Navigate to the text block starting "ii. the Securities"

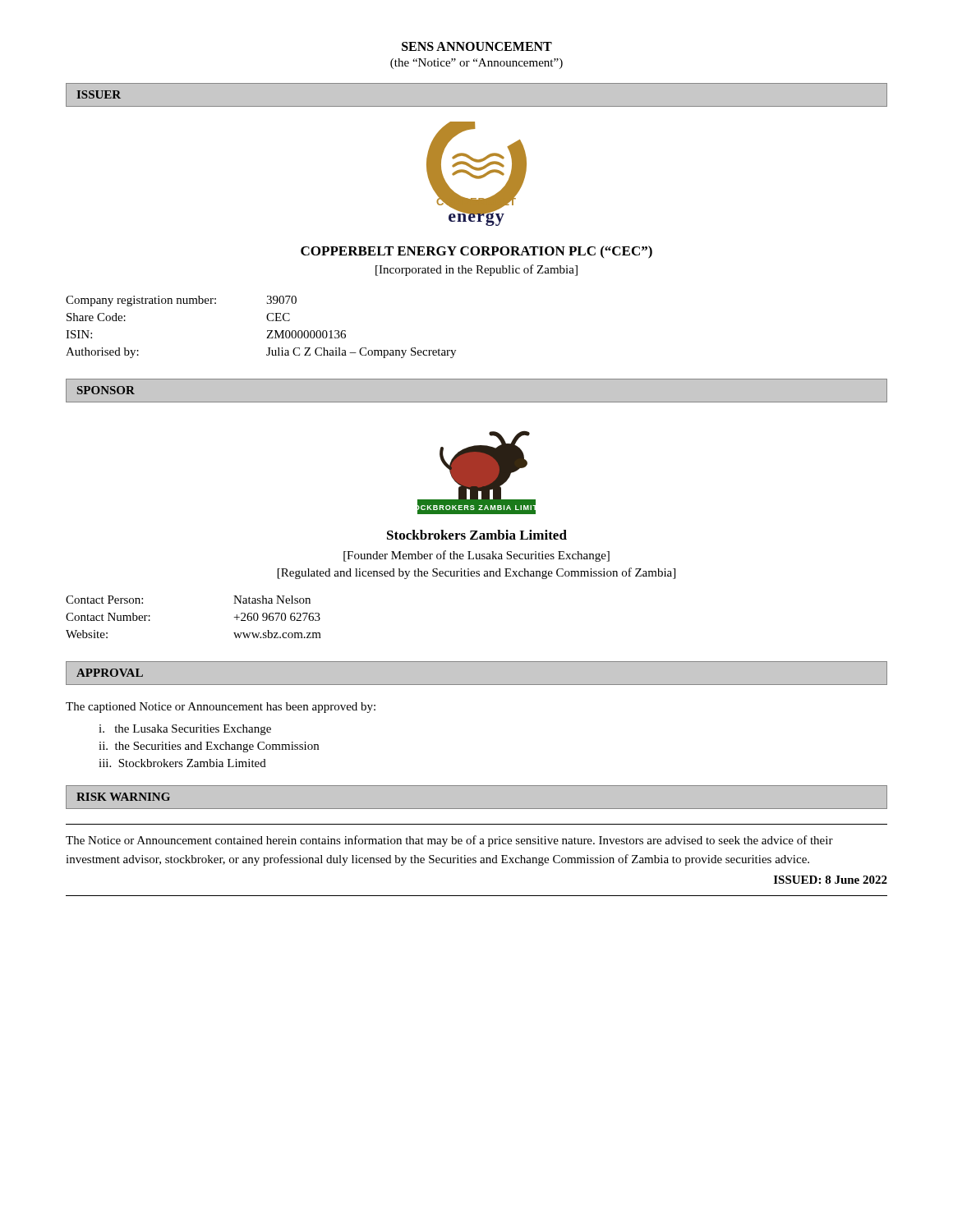point(209,746)
